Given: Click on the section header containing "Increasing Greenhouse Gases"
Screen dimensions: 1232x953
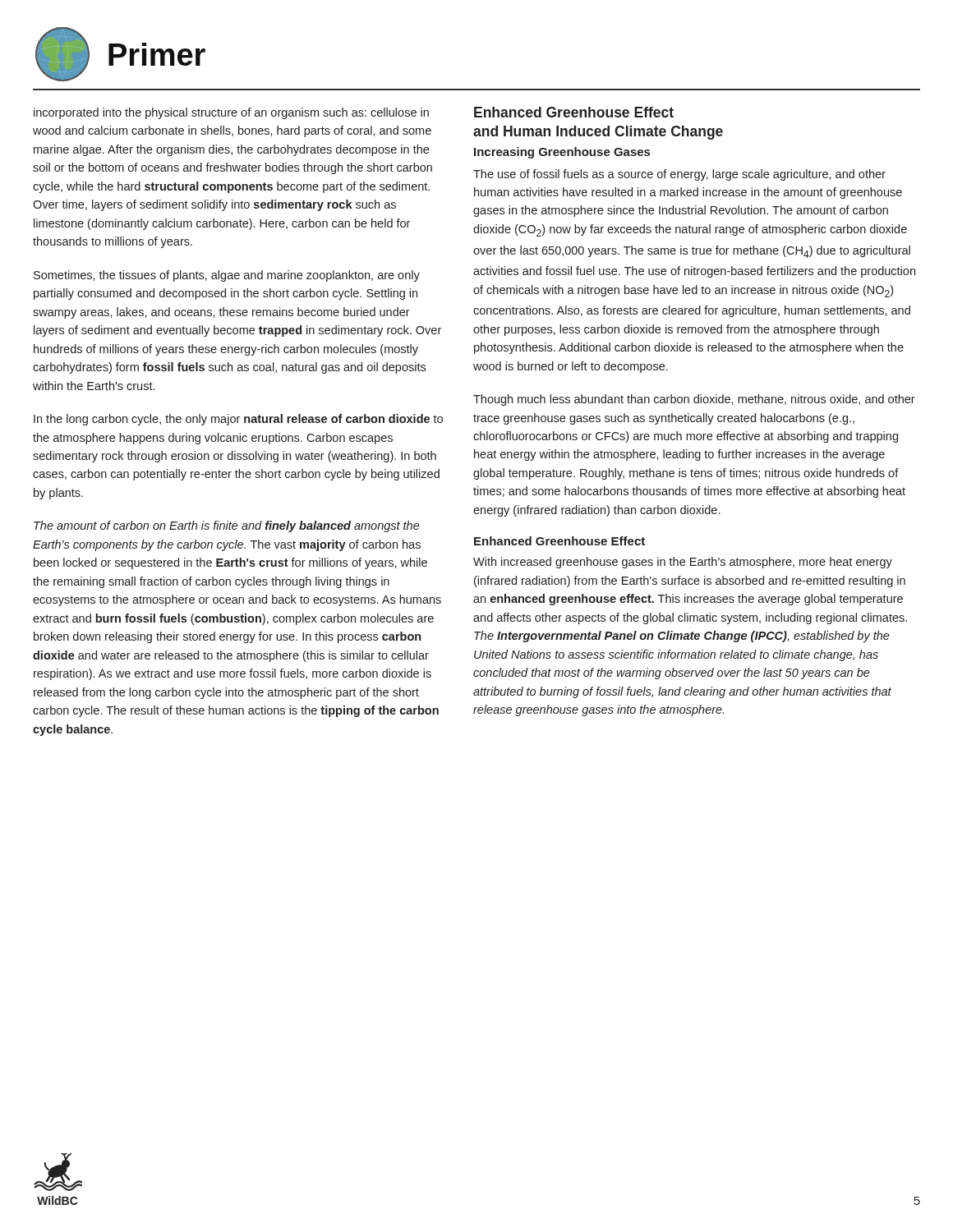Looking at the screenshot, I should [x=562, y=151].
